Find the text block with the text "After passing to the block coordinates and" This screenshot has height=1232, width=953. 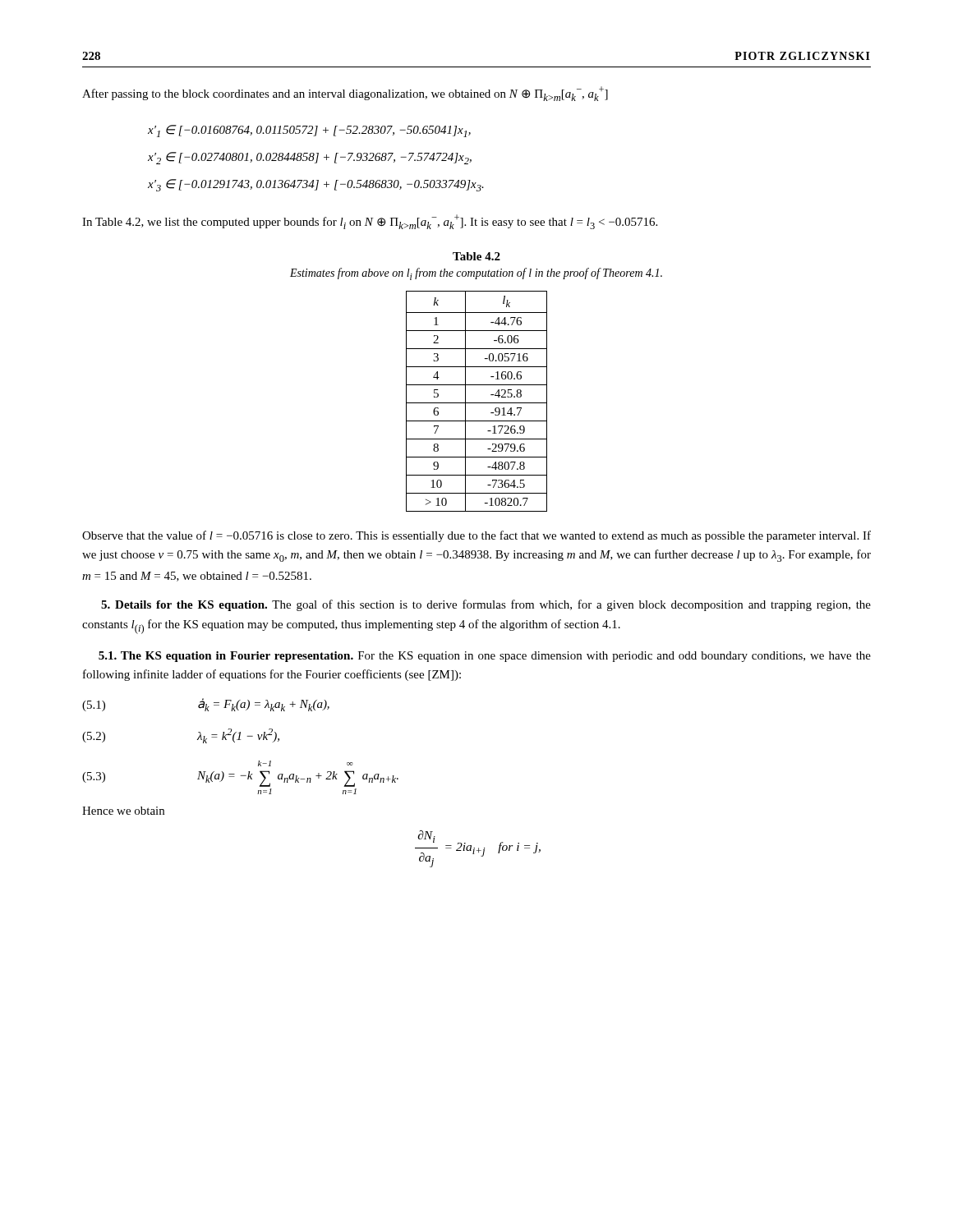click(x=345, y=94)
